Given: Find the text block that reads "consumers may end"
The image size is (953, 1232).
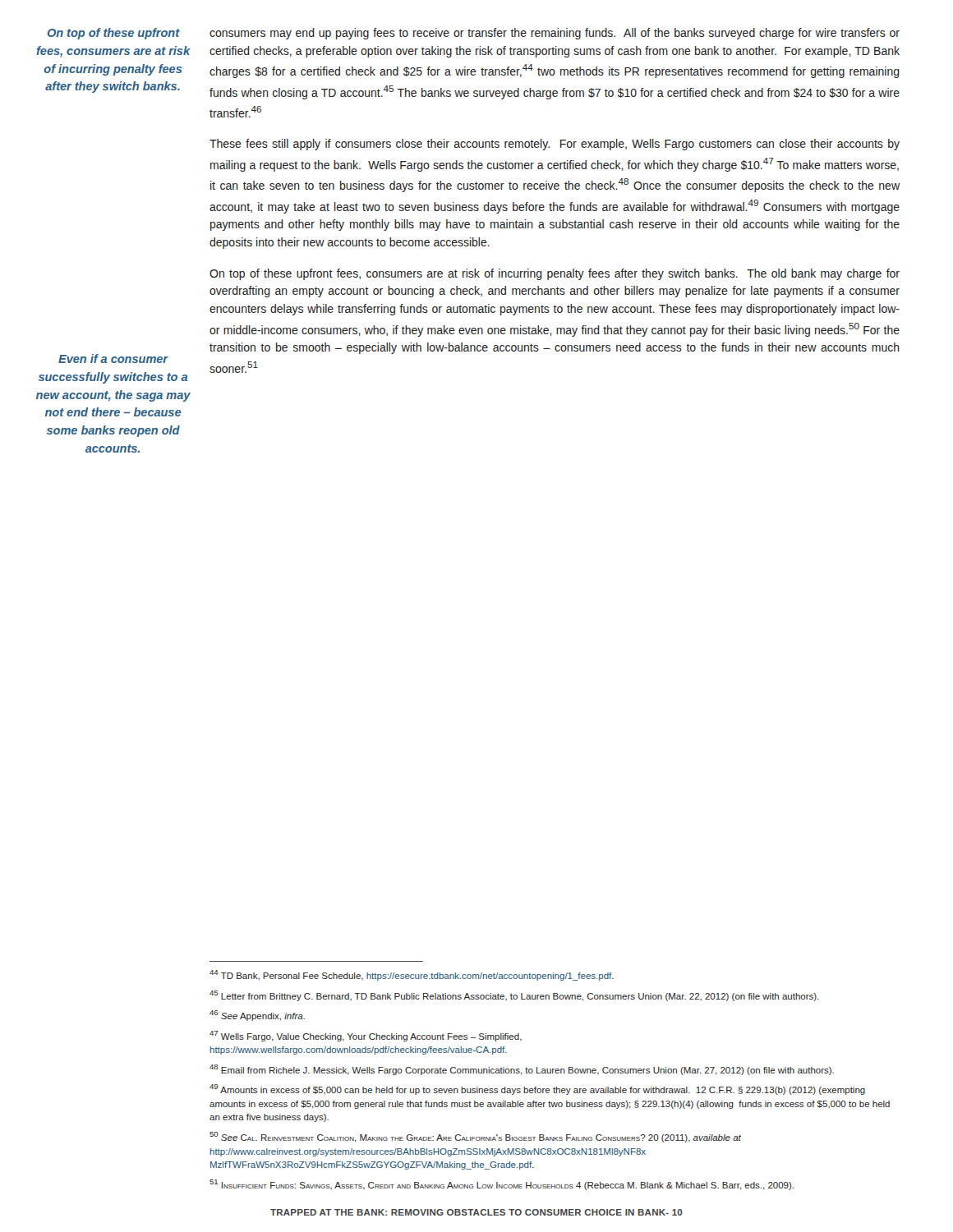Looking at the screenshot, I should [x=555, y=201].
